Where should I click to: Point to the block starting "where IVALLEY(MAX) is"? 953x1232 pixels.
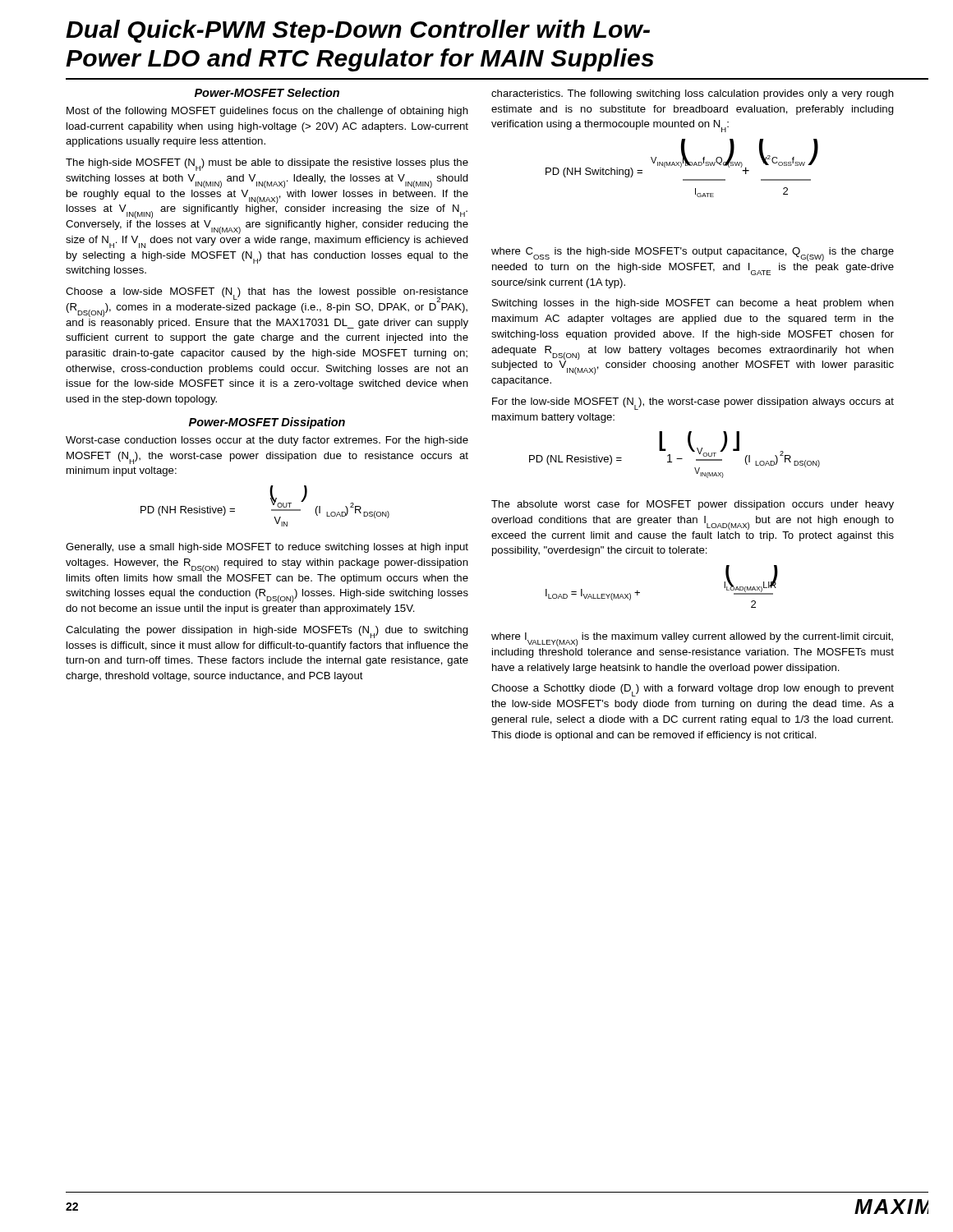[x=693, y=652]
